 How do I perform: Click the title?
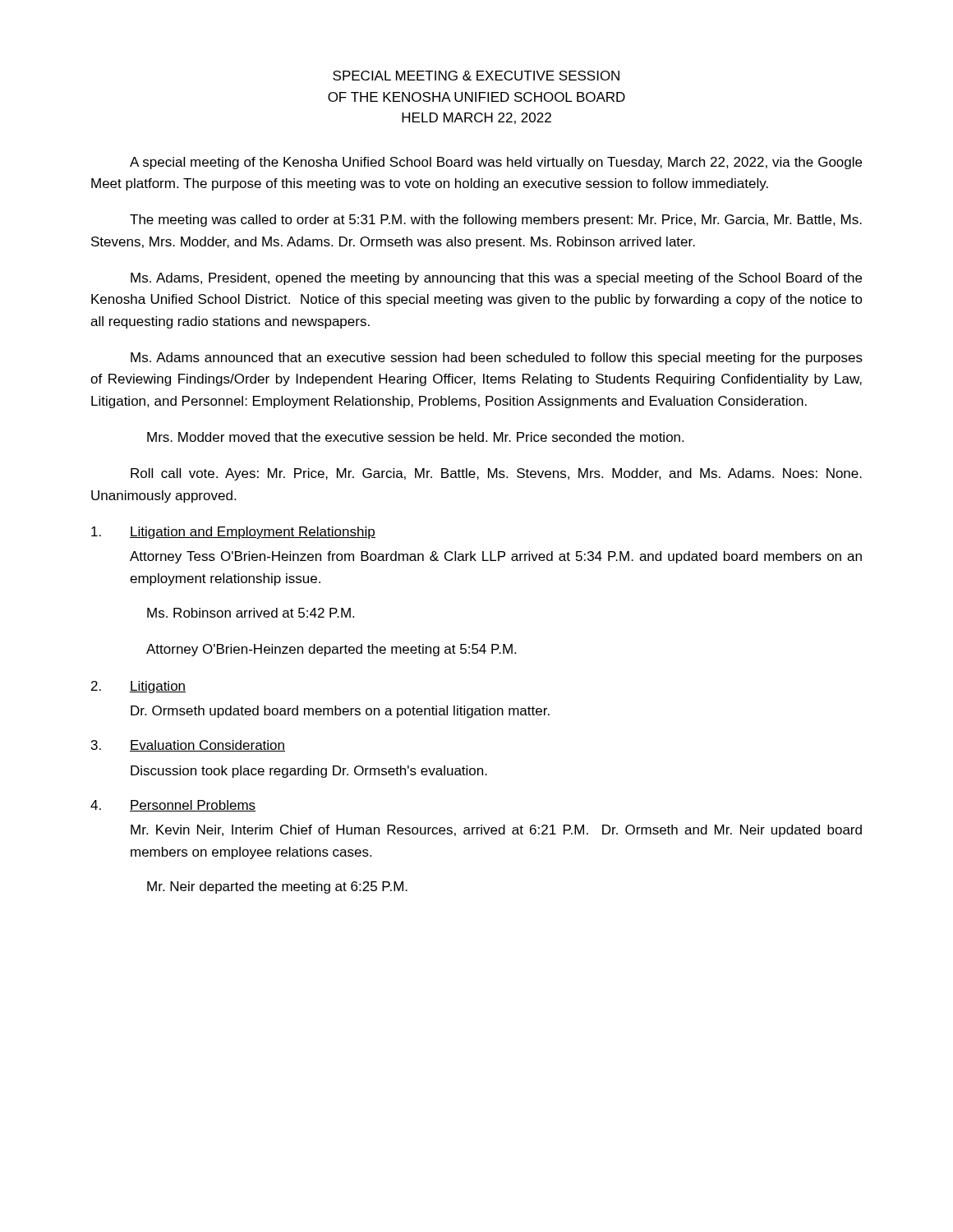(476, 97)
